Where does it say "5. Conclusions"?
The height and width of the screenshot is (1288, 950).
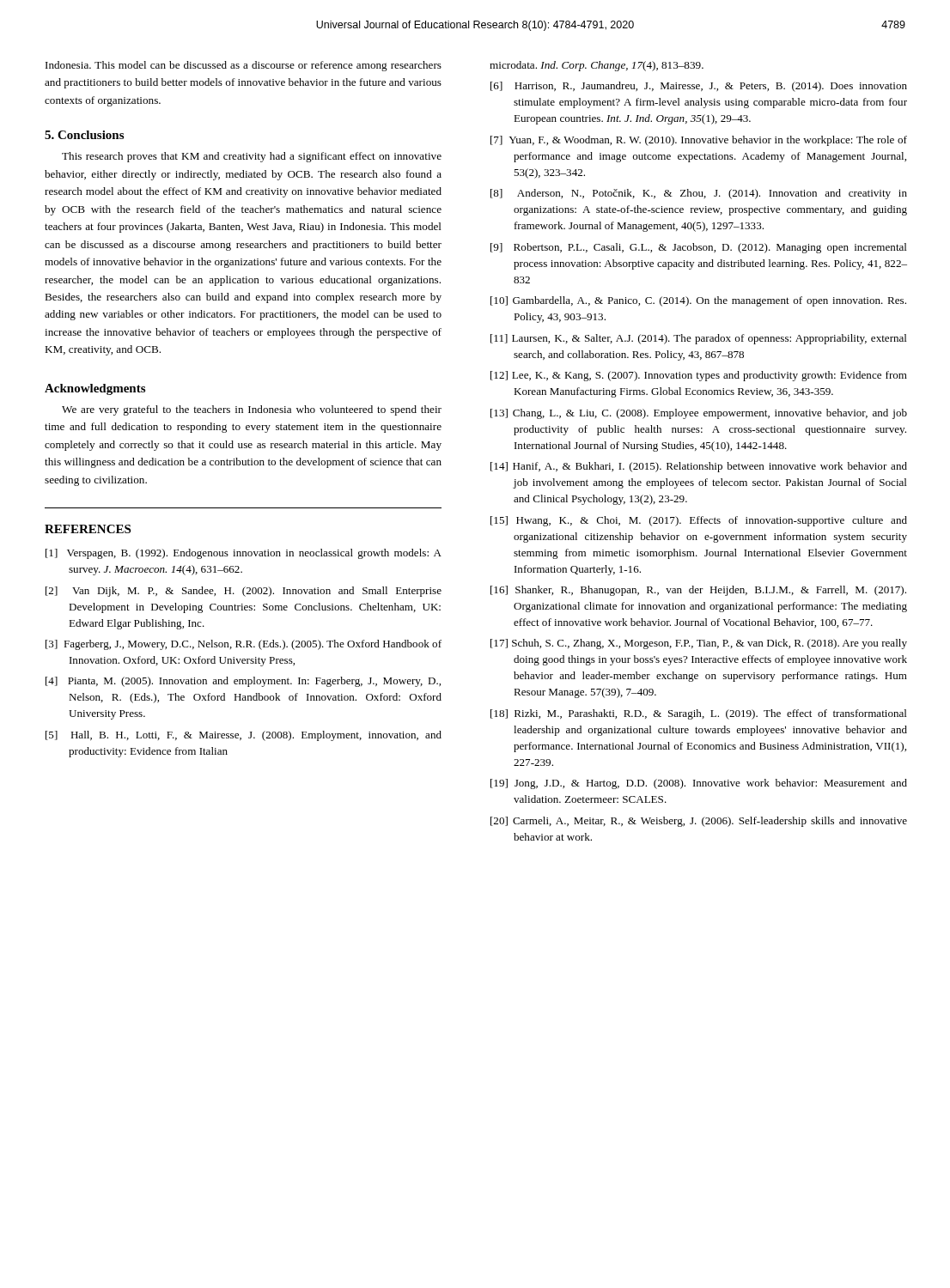click(84, 135)
